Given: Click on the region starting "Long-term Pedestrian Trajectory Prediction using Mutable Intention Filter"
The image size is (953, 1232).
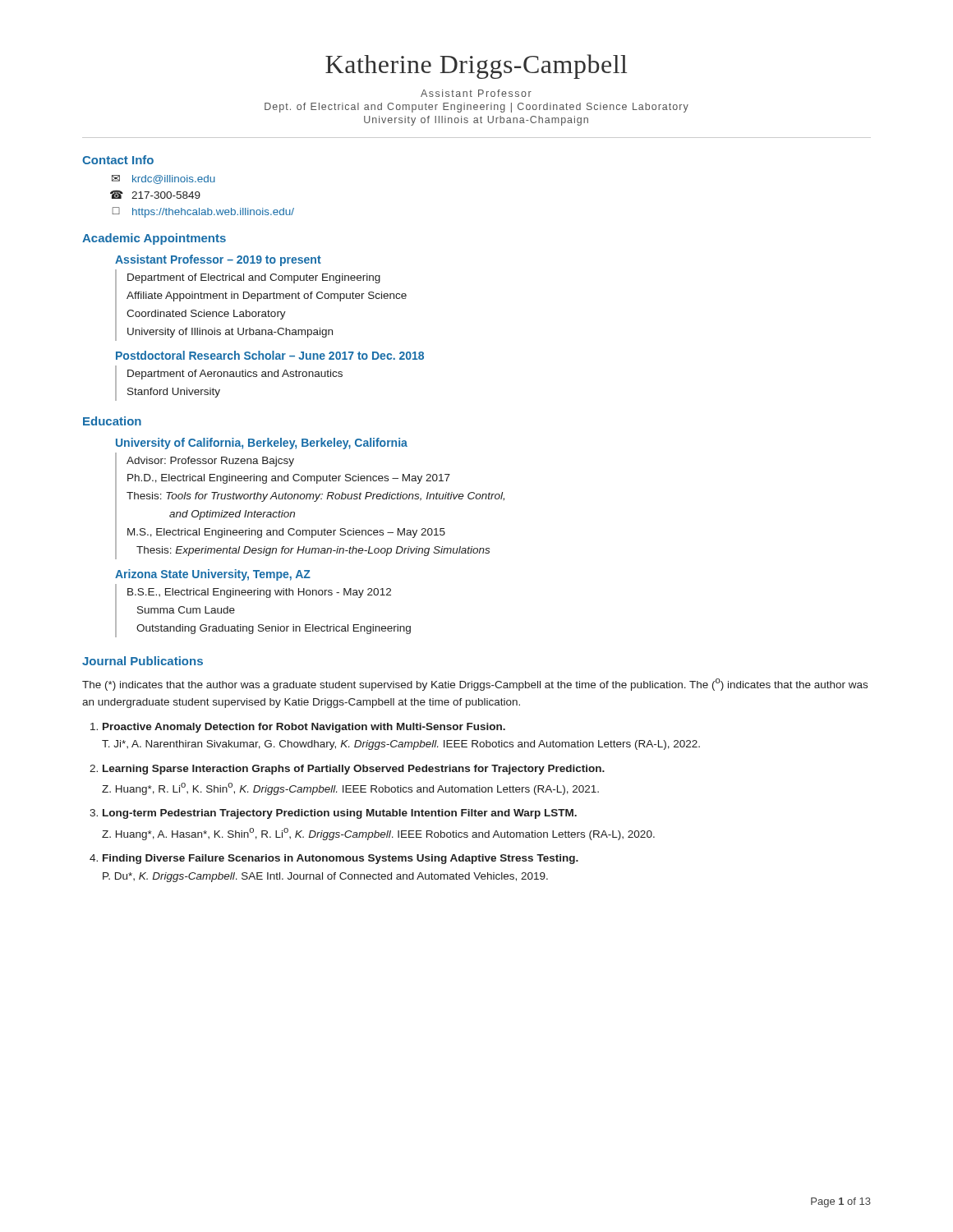Looking at the screenshot, I should pyautogui.click(x=379, y=823).
